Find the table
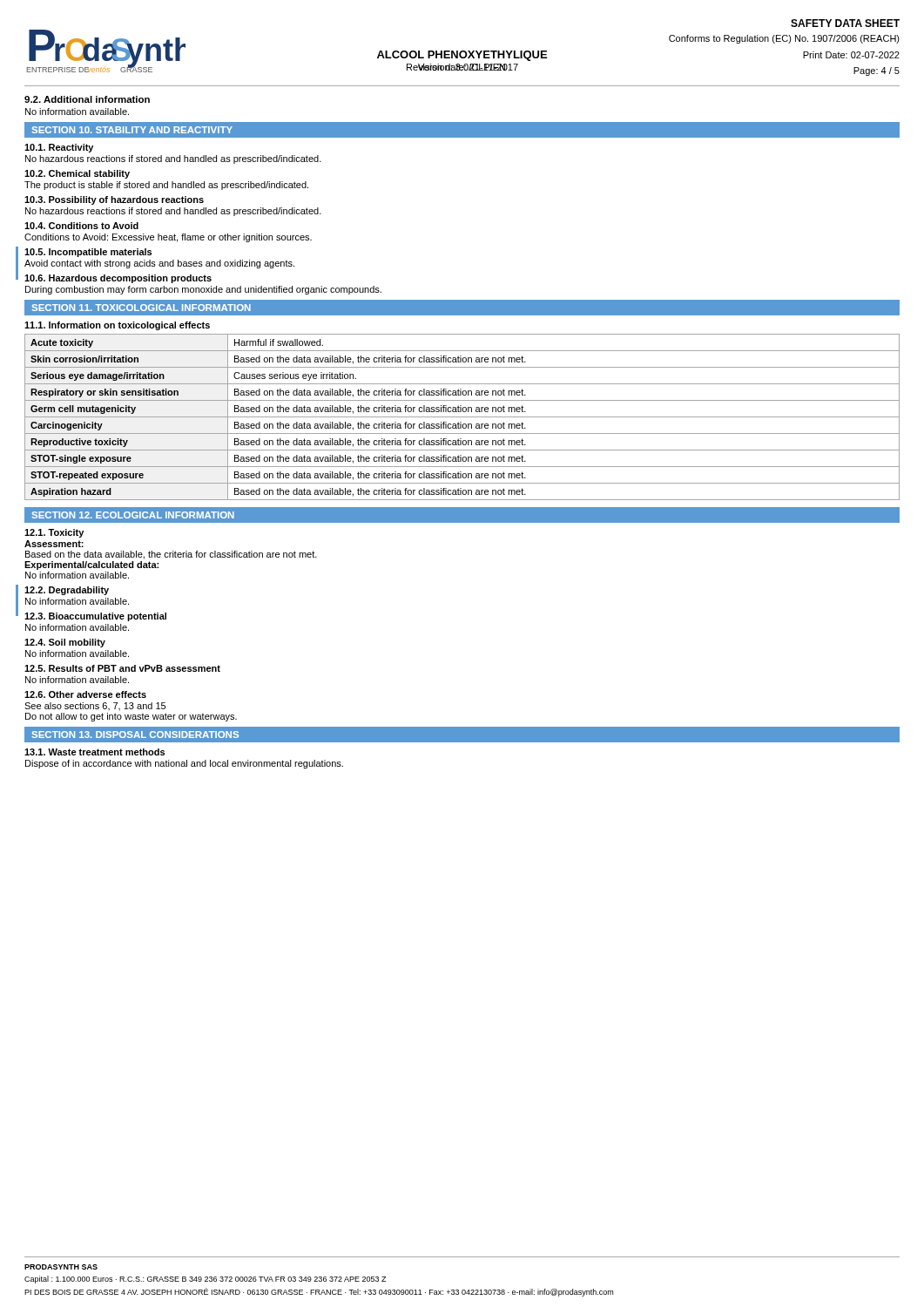 pos(462,417)
